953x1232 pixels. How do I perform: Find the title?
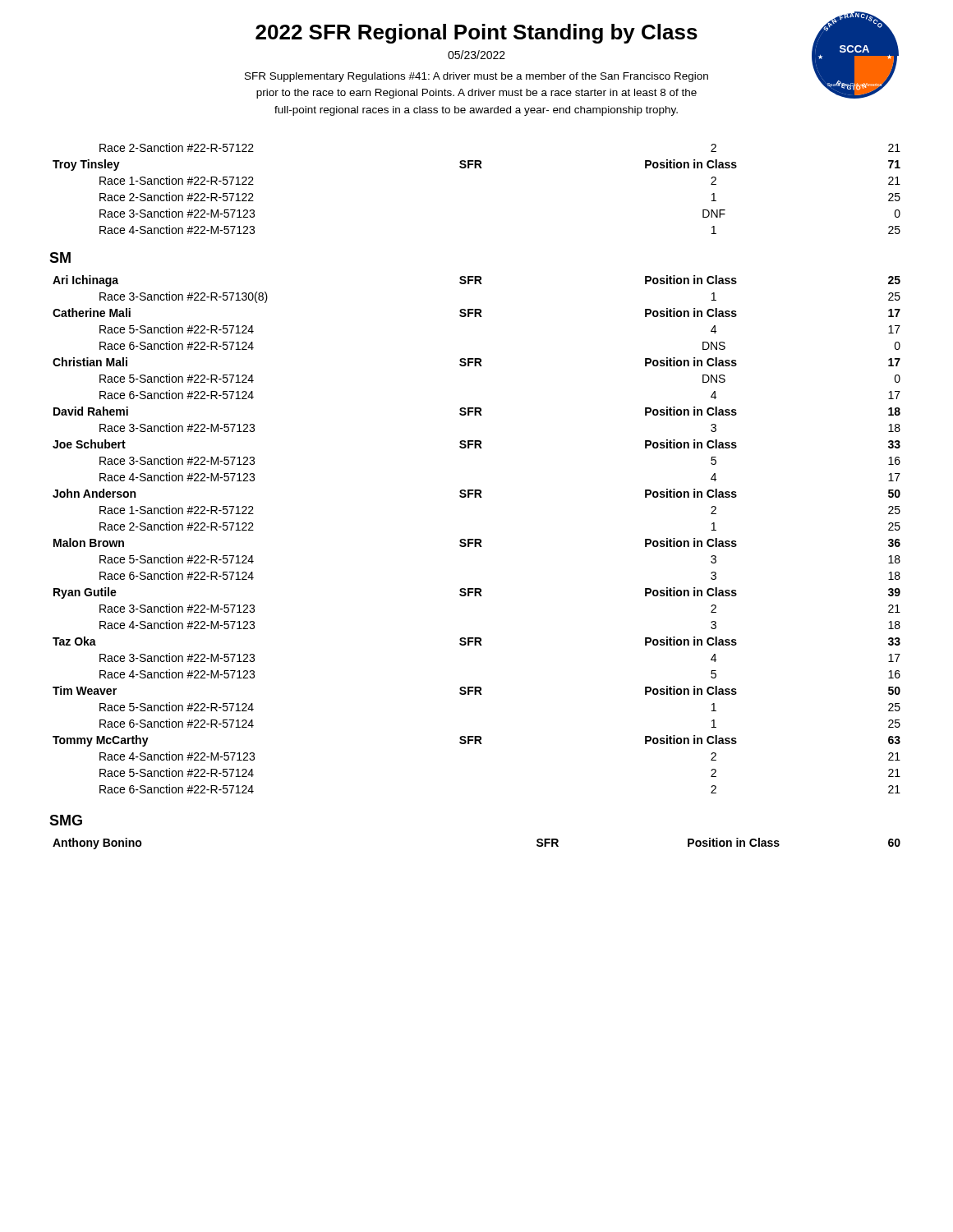click(476, 32)
